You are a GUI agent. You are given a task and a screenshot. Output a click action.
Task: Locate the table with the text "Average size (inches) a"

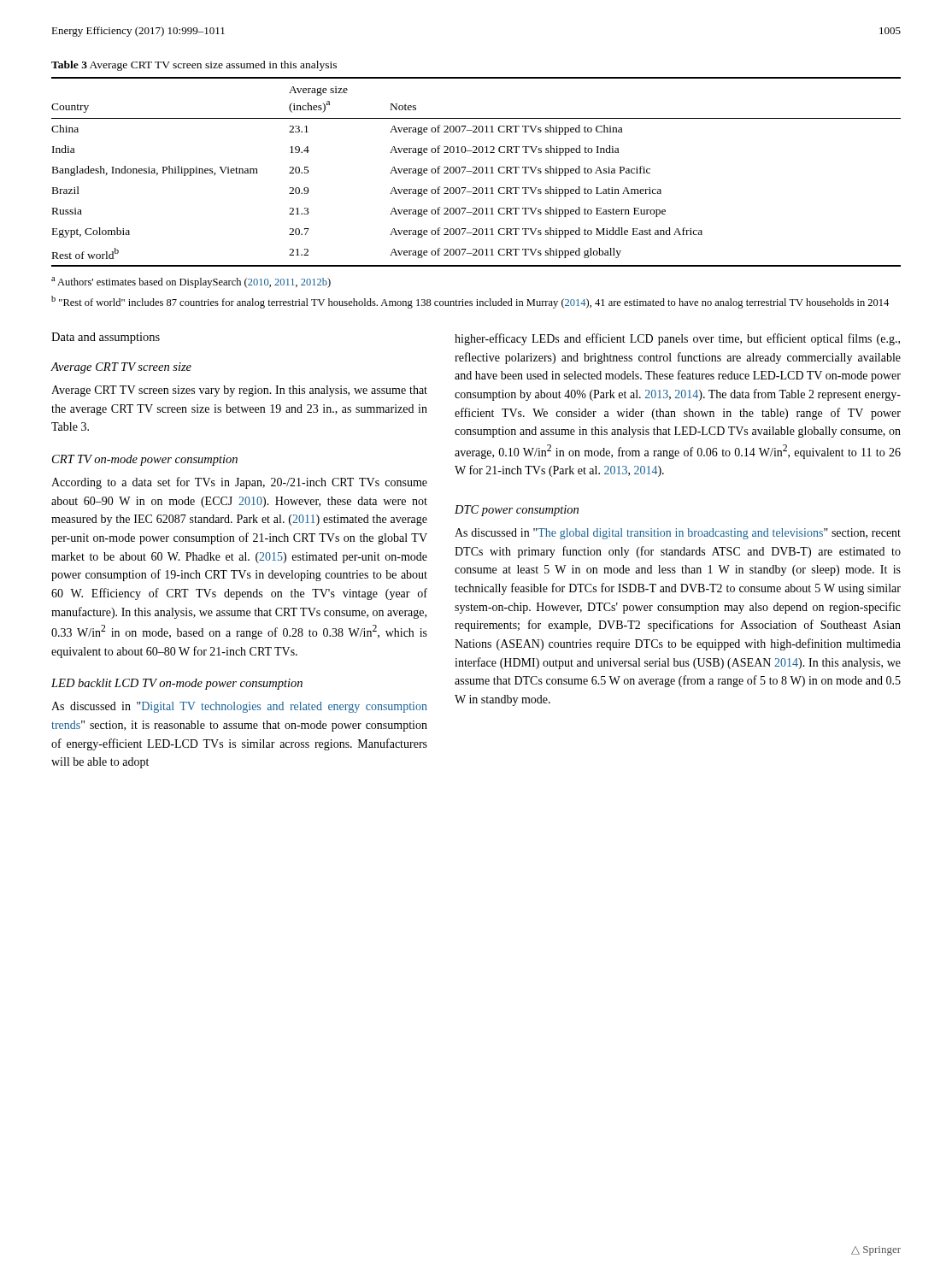click(476, 172)
